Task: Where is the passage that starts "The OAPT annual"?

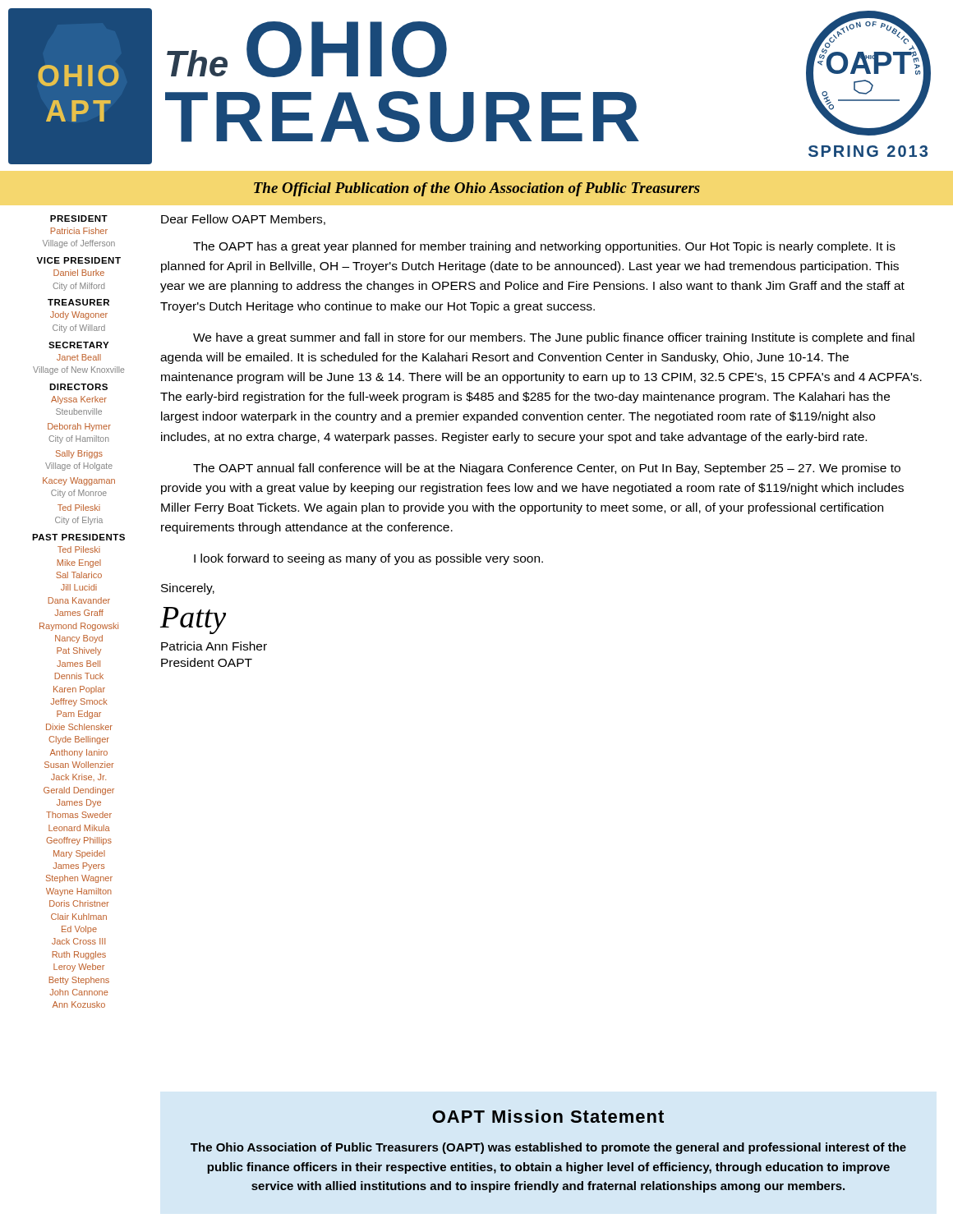Action: (532, 497)
